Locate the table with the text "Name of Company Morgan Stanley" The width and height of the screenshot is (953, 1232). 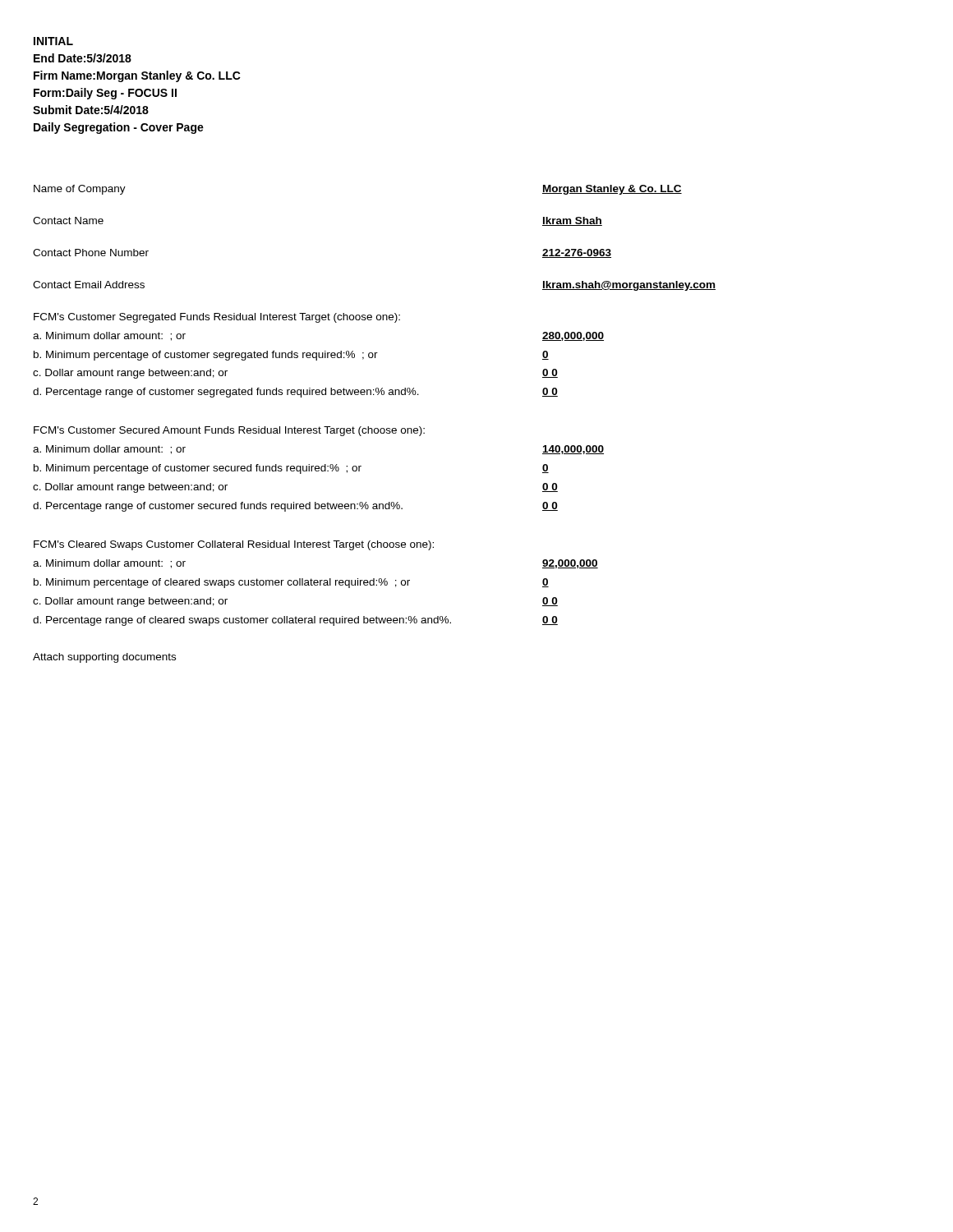point(476,237)
